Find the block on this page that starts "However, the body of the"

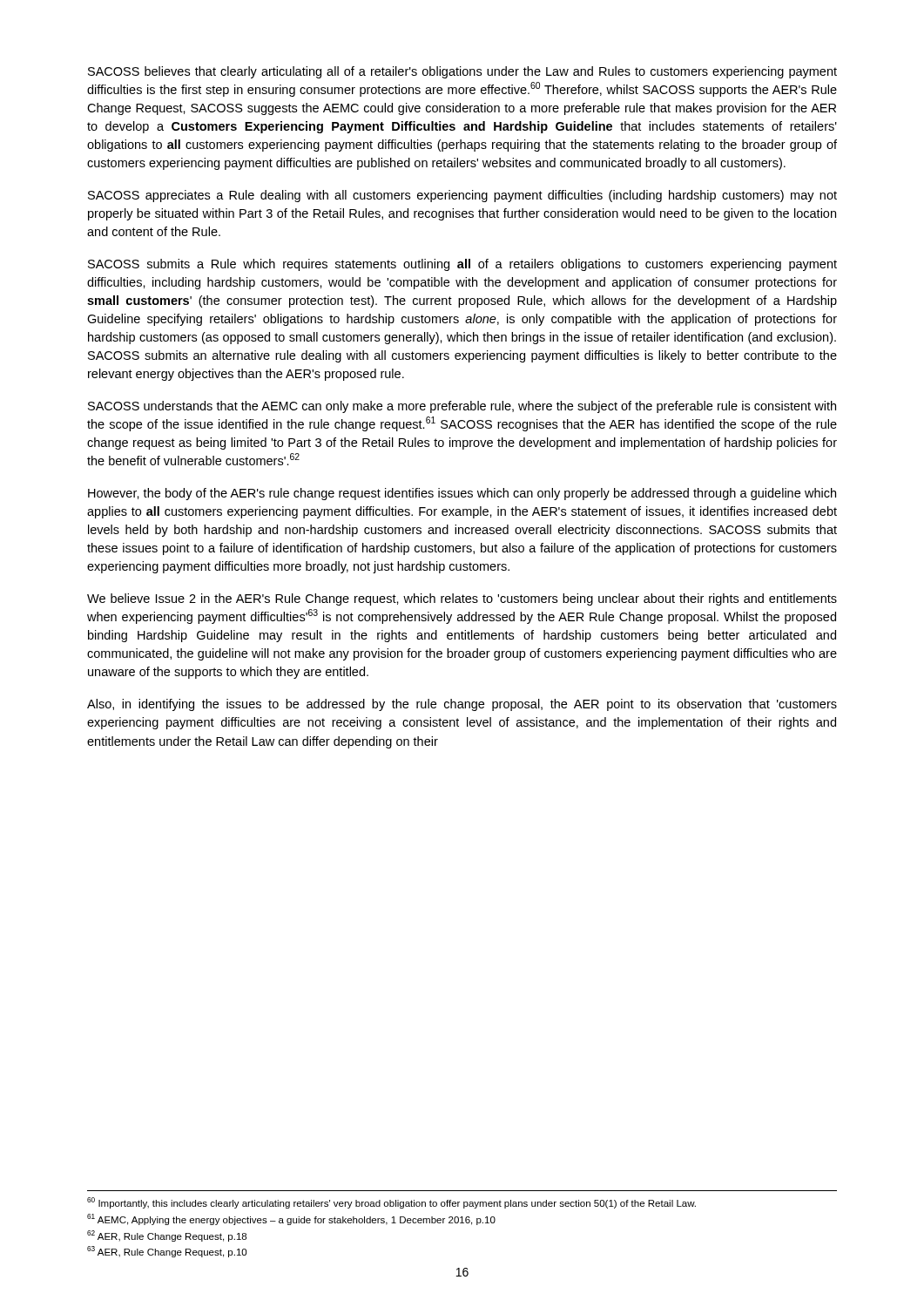pyautogui.click(x=462, y=530)
